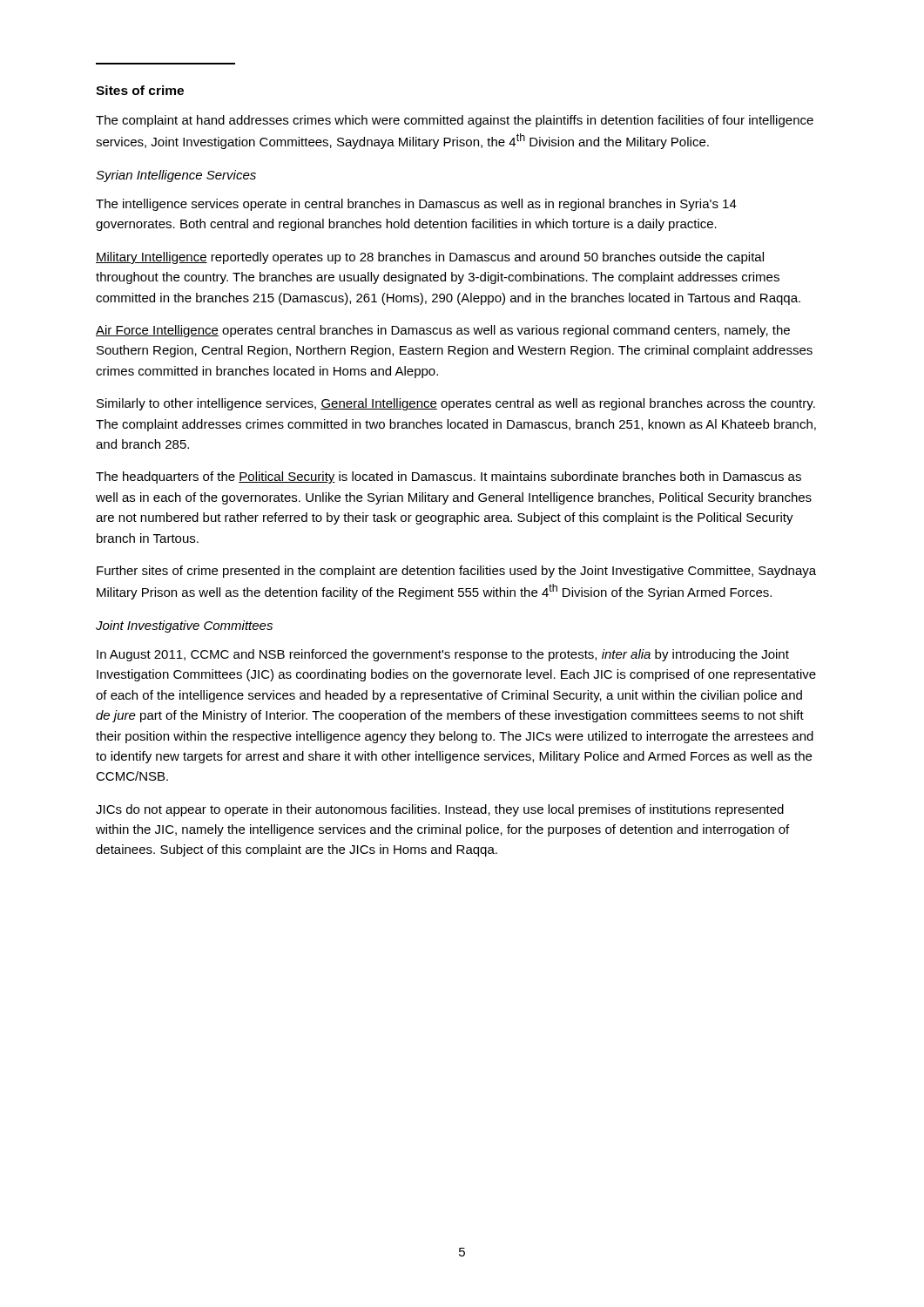
Task: Find the block starting "Syrian Intelligence Services"
Action: coord(176,175)
